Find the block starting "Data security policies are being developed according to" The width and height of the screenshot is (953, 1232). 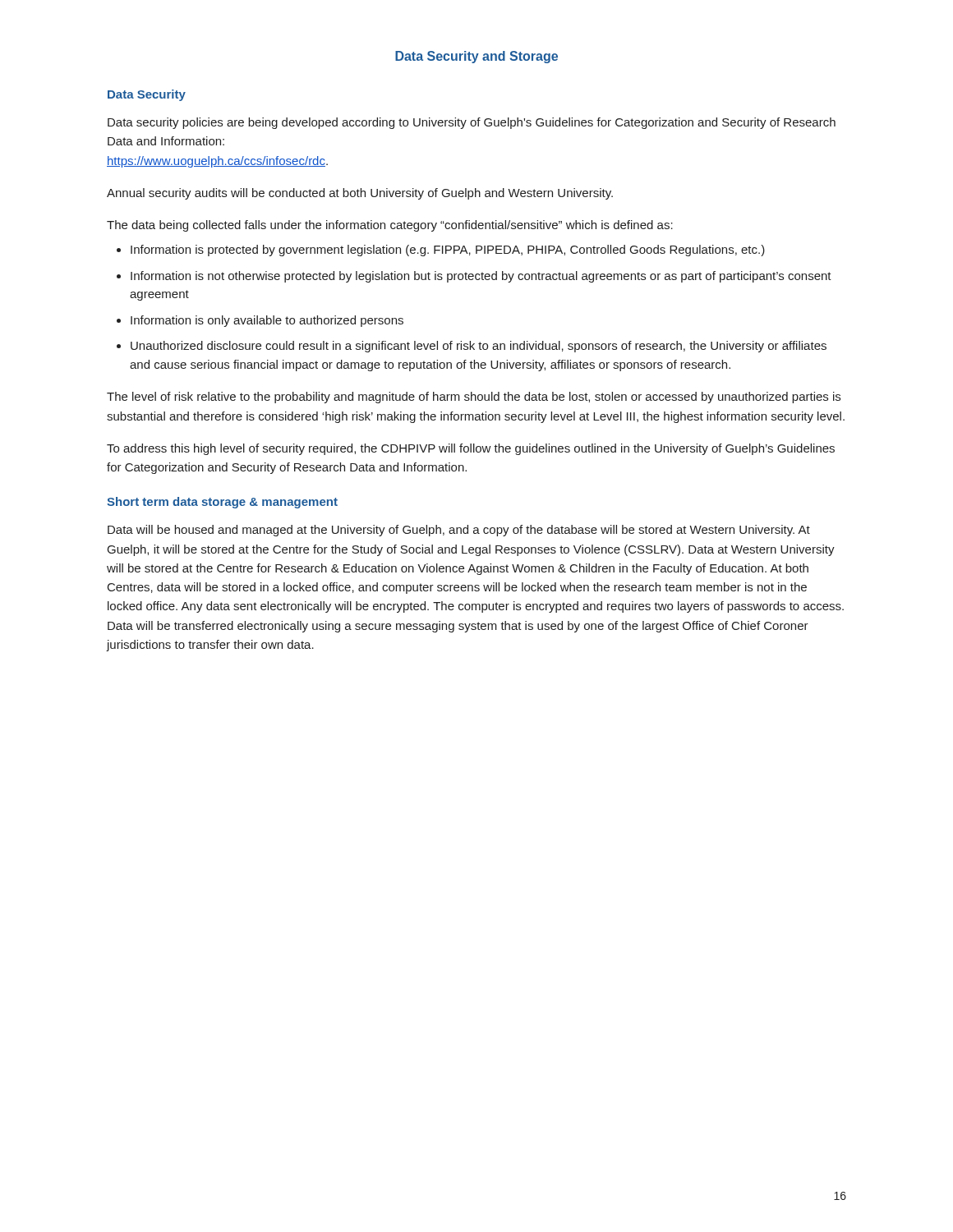click(x=472, y=123)
